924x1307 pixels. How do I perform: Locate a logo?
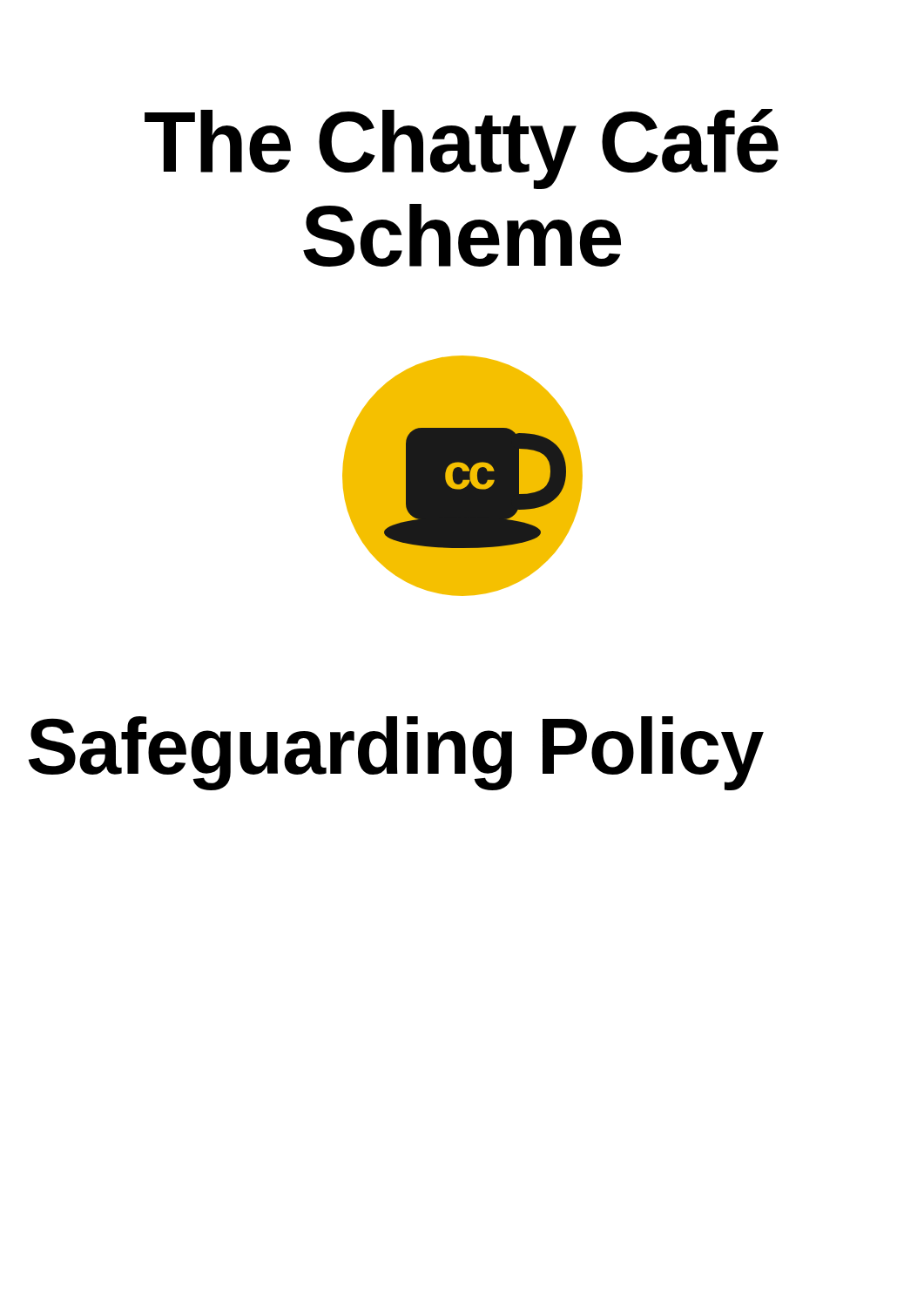tap(462, 475)
